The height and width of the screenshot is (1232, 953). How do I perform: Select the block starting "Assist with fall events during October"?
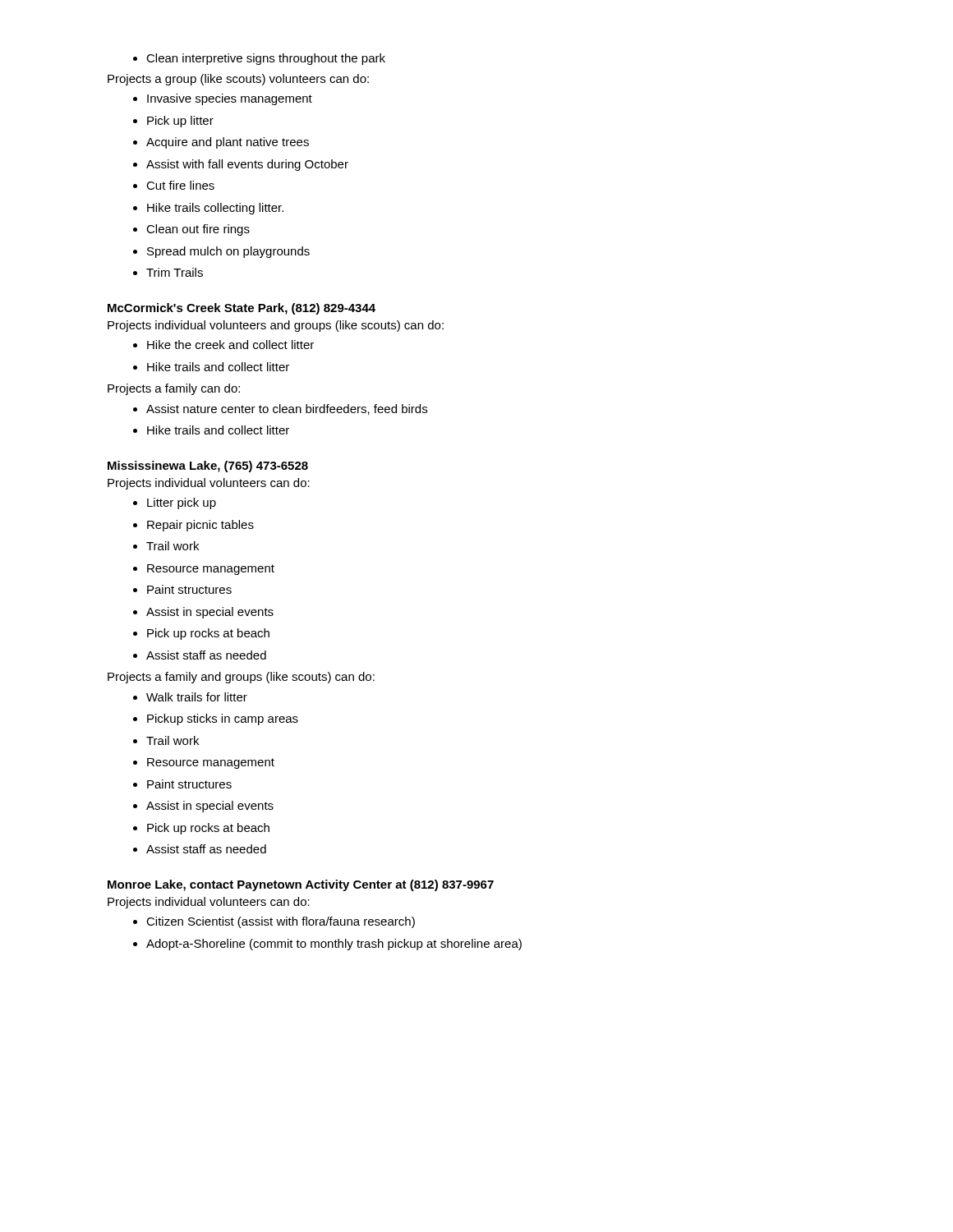(241, 165)
